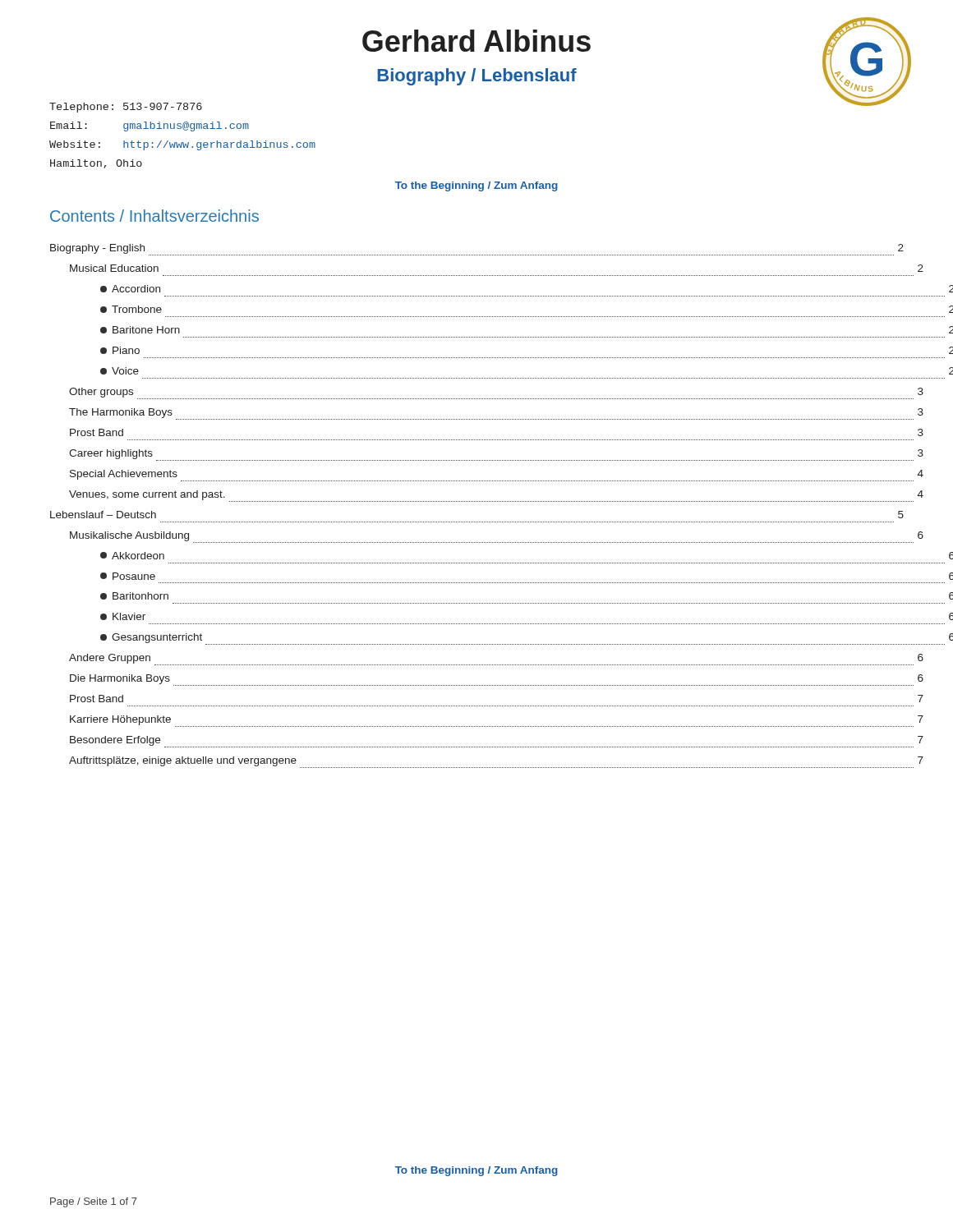
Task: Select the list item containing "Career highlights 3"
Action: point(496,453)
